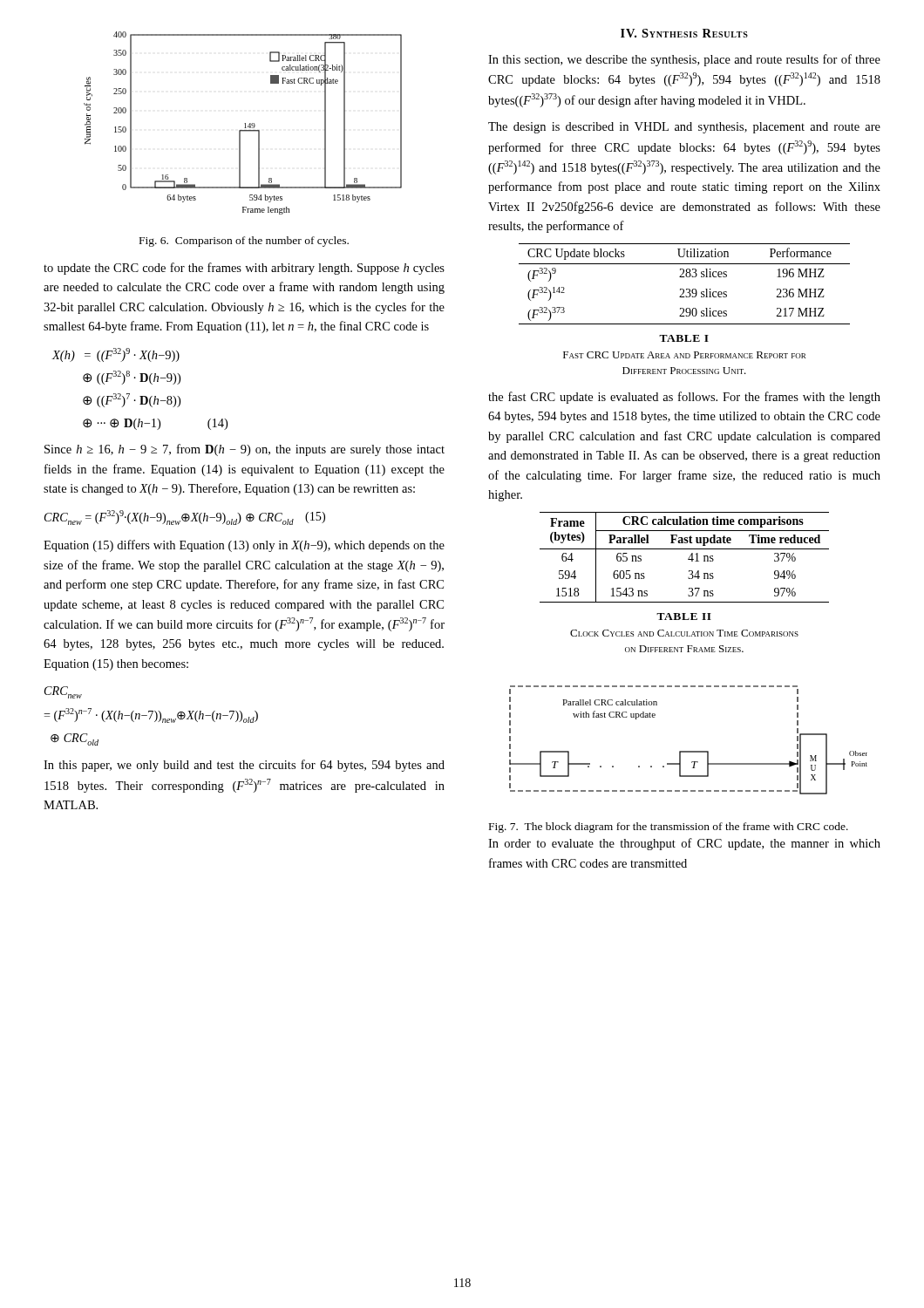The image size is (924, 1308).
Task: Click on the text block with the text "Since h ≥ 16, h − 9"
Action: click(x=244, y=469)
